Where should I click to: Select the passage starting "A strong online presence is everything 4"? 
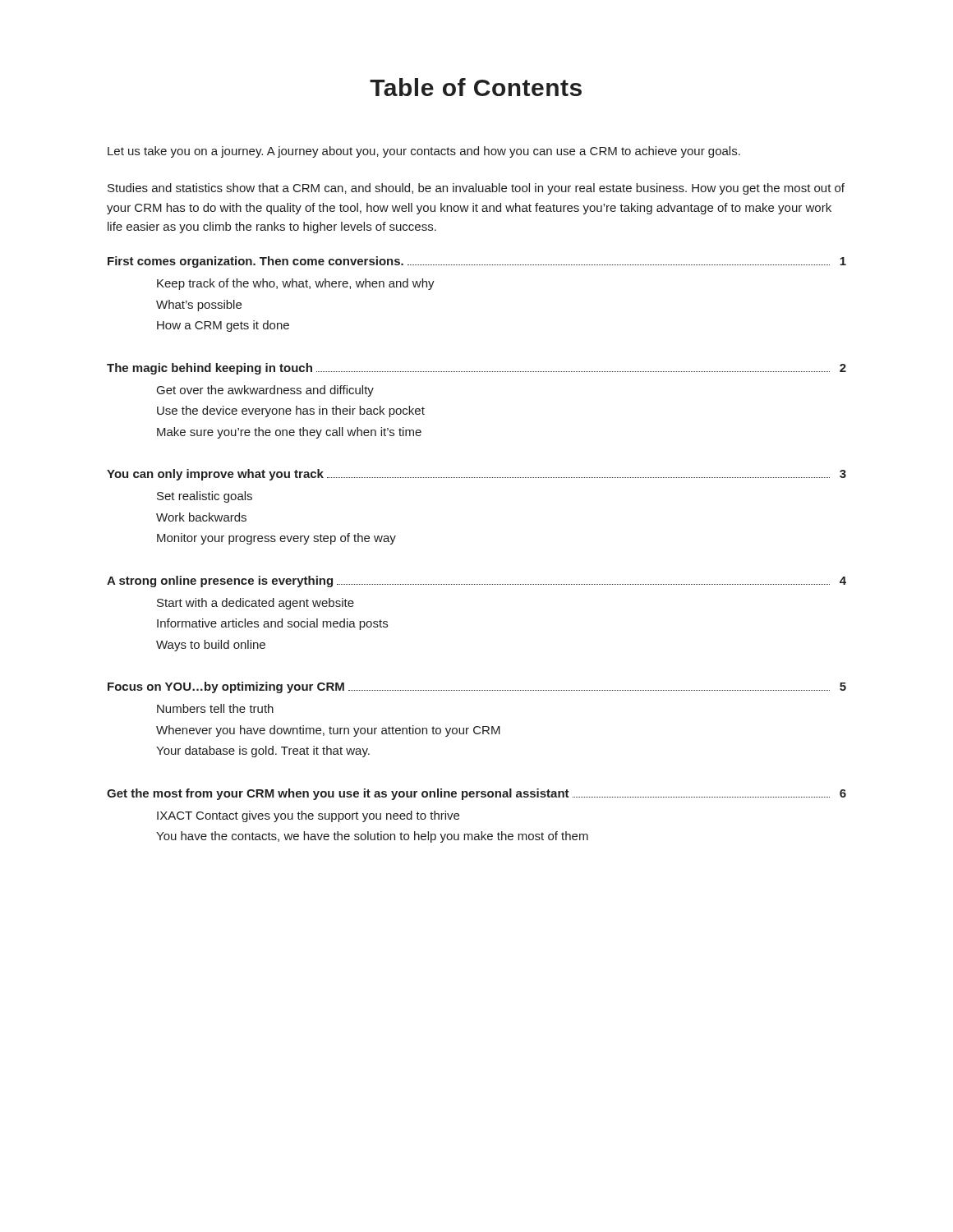[x=476, y=582]
